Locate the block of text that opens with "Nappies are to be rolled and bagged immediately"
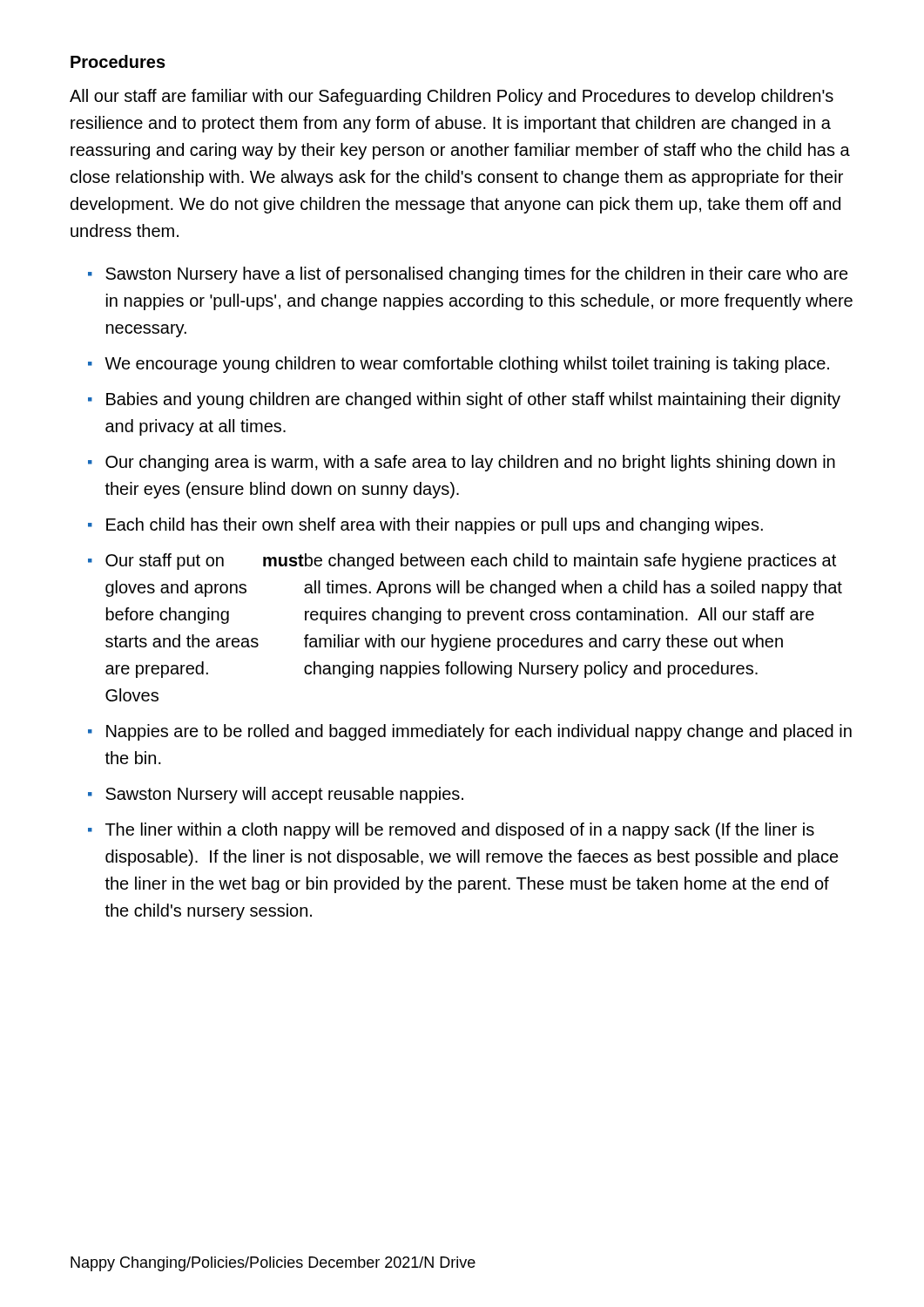Screen dimensions: 1307x924 479,745
